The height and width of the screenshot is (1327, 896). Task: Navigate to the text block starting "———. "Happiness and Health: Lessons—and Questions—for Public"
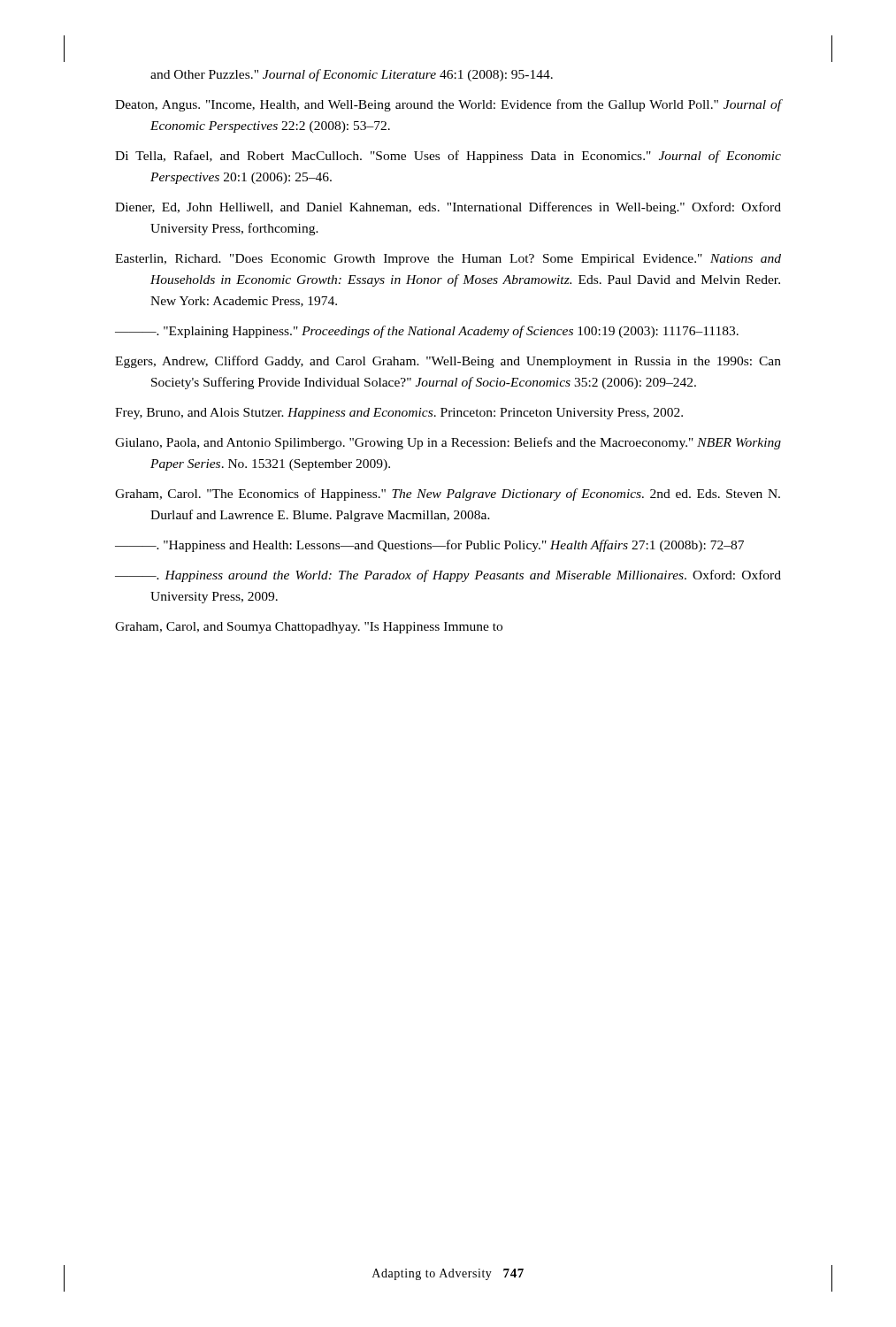430,545
